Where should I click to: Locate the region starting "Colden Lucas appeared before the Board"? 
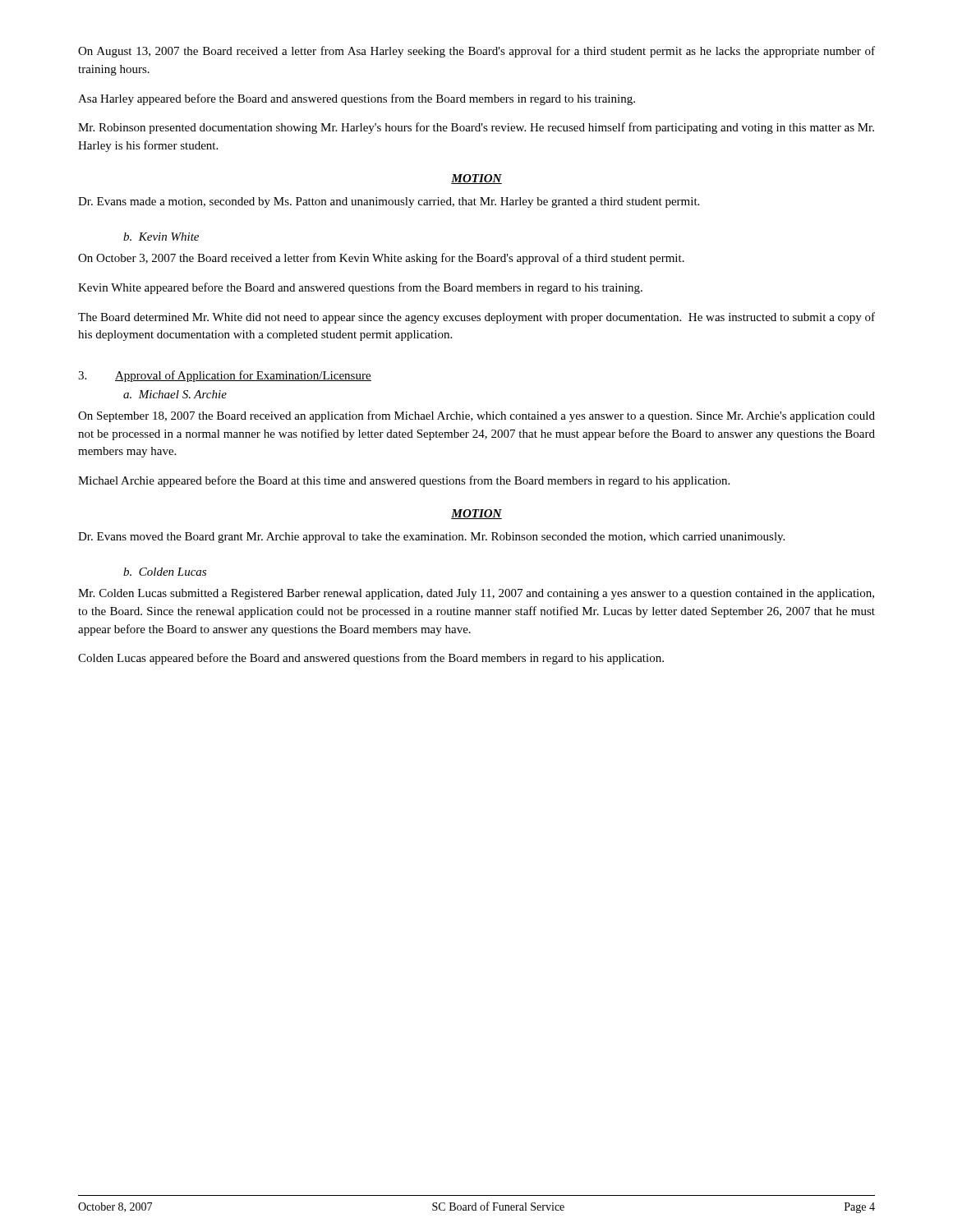476,659
